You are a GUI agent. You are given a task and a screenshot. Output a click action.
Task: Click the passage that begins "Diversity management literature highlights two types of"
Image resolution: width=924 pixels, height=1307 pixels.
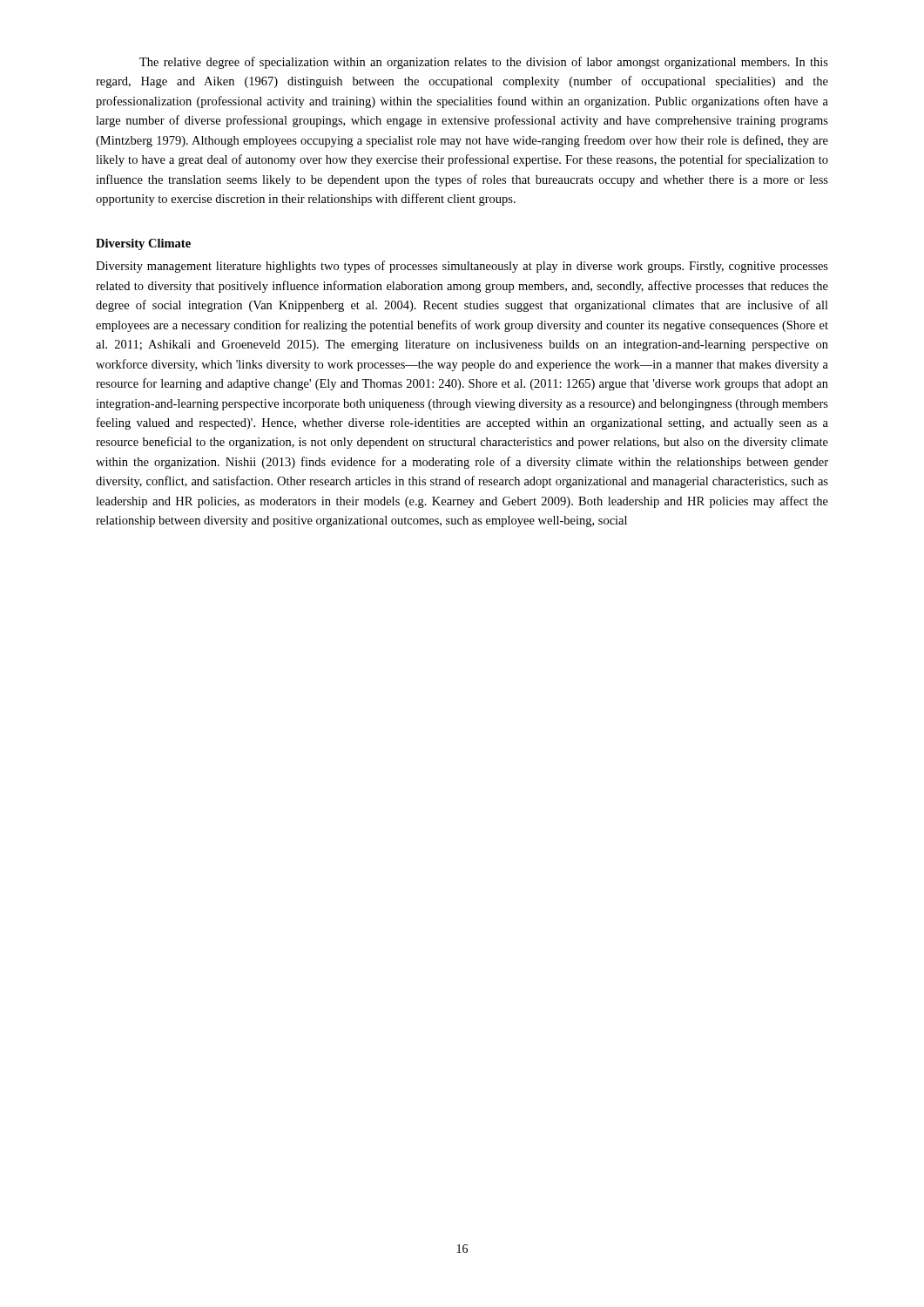pyautogui.click(x=462, y=393)
